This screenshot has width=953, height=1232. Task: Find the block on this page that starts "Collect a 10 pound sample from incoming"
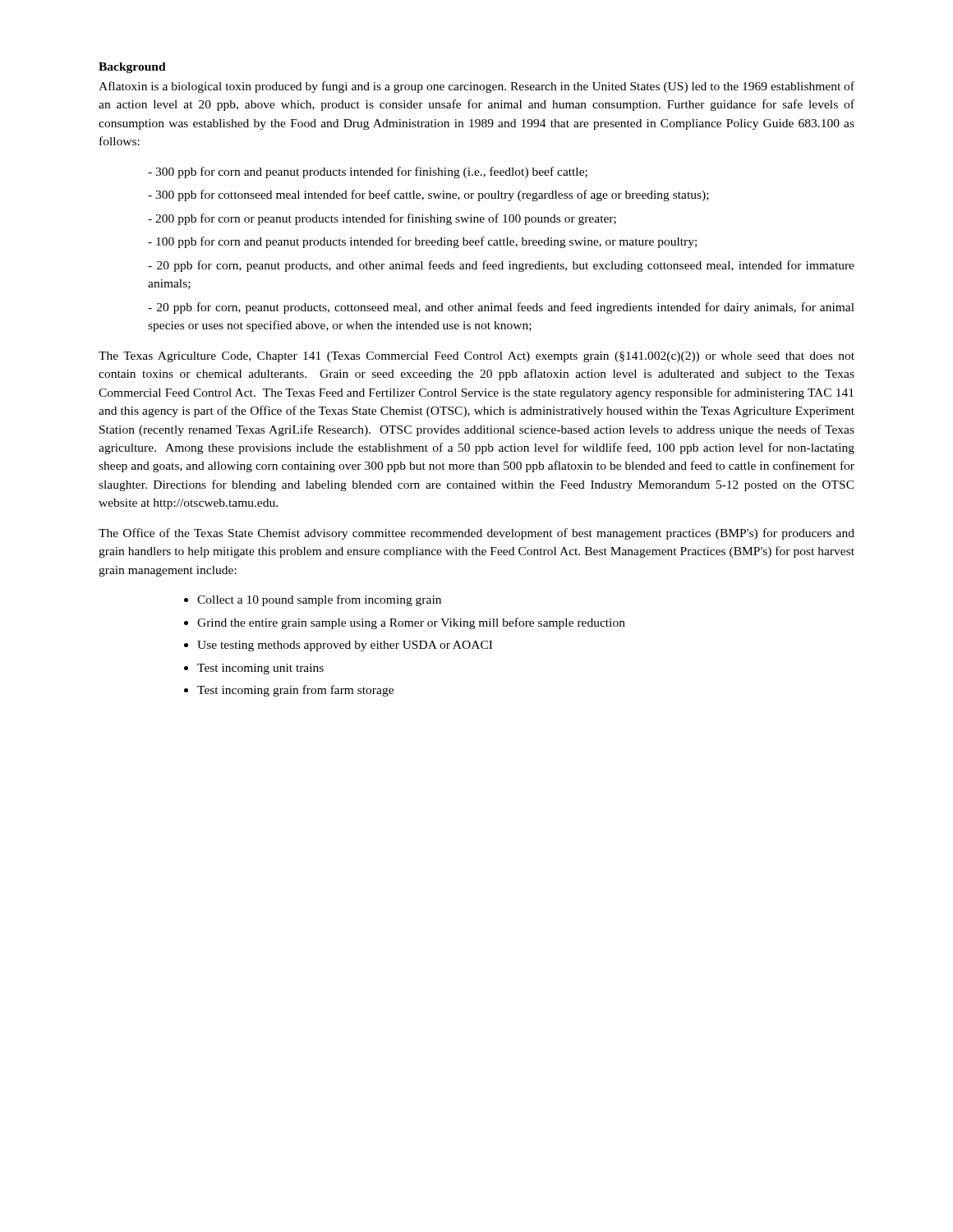pos(319,599)
